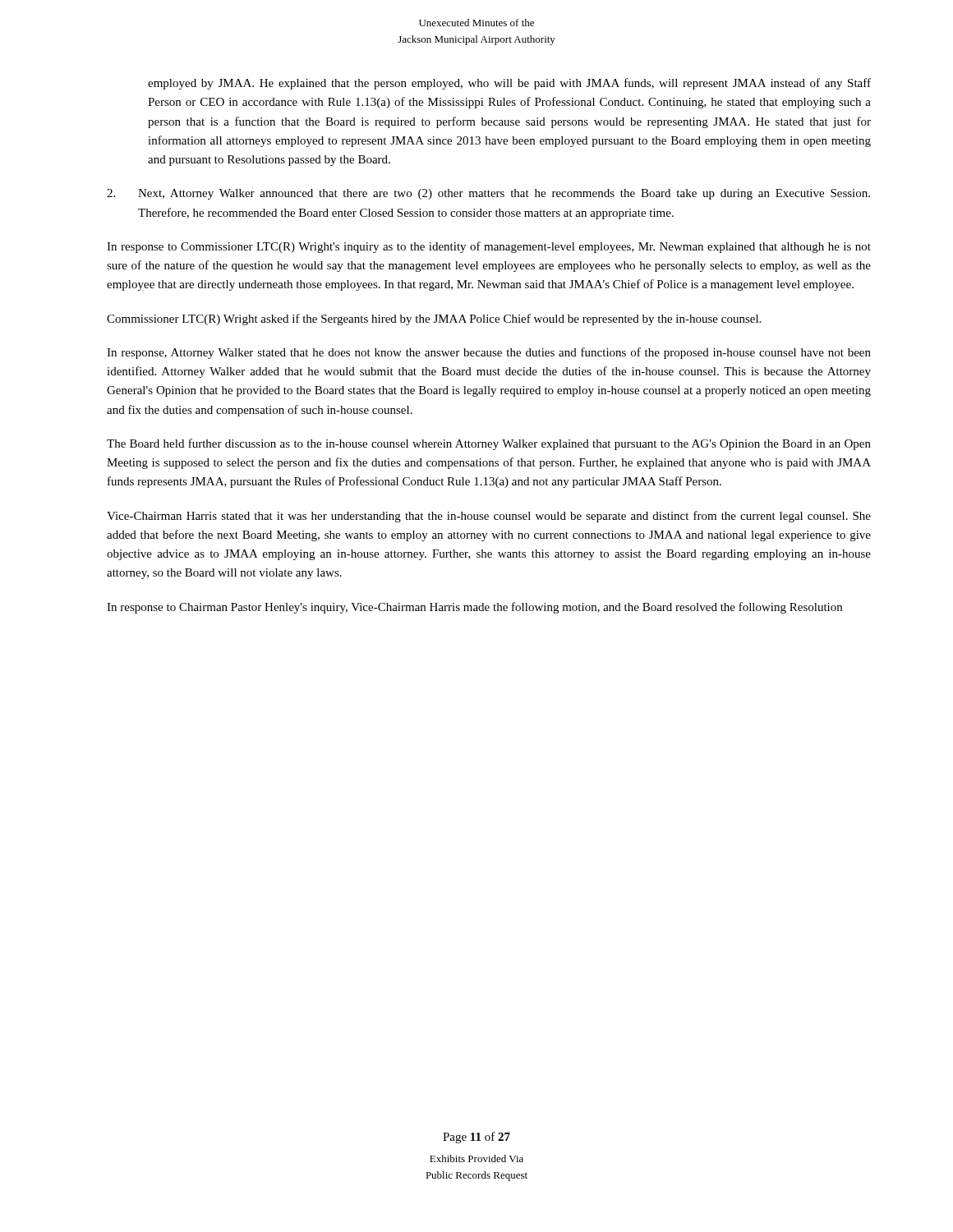
Task: Click on the text block that says "employed by JMAA. He explained that the person"
Action: [509, 121]
